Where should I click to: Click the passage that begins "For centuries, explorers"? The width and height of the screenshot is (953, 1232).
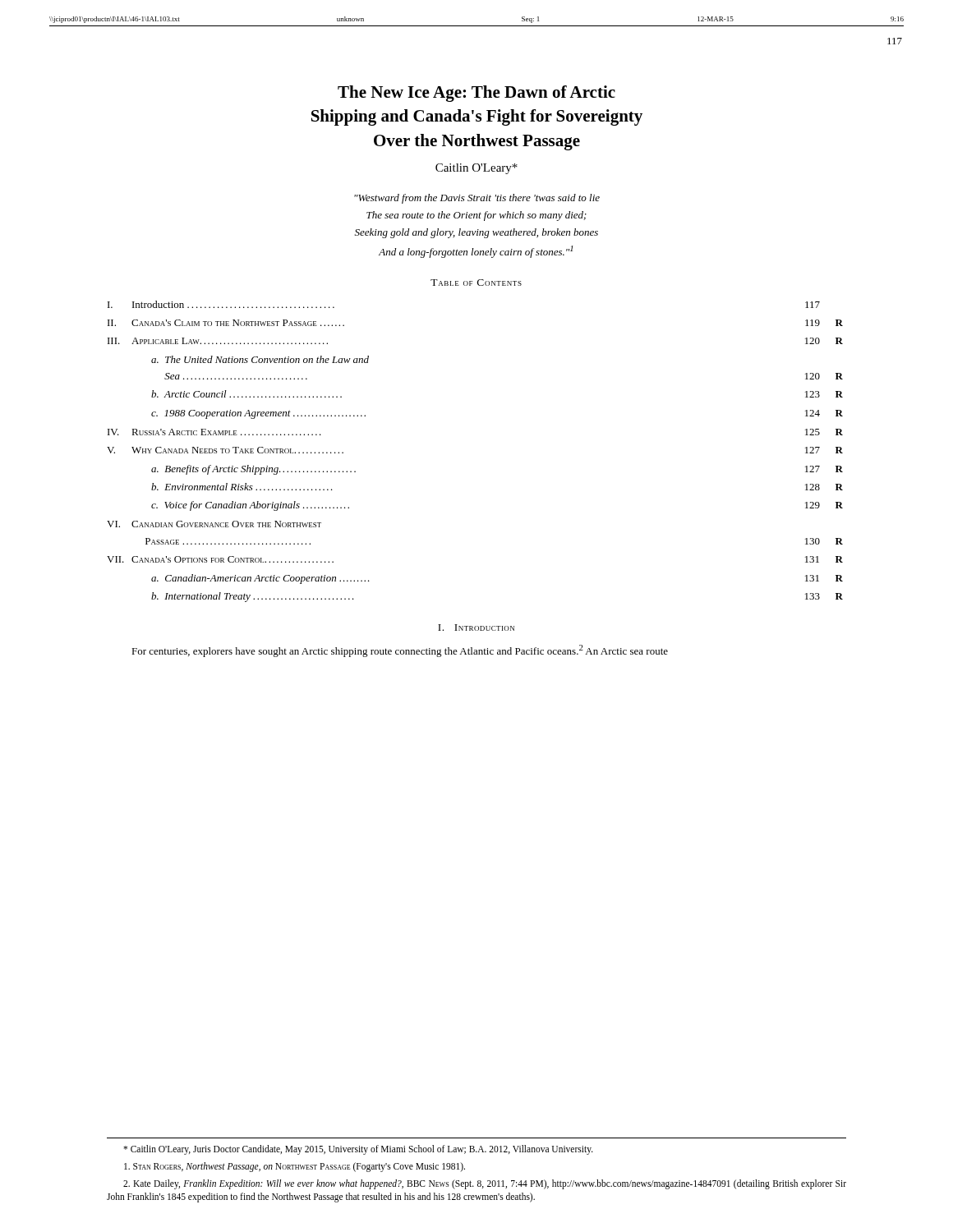coord(400,650)
